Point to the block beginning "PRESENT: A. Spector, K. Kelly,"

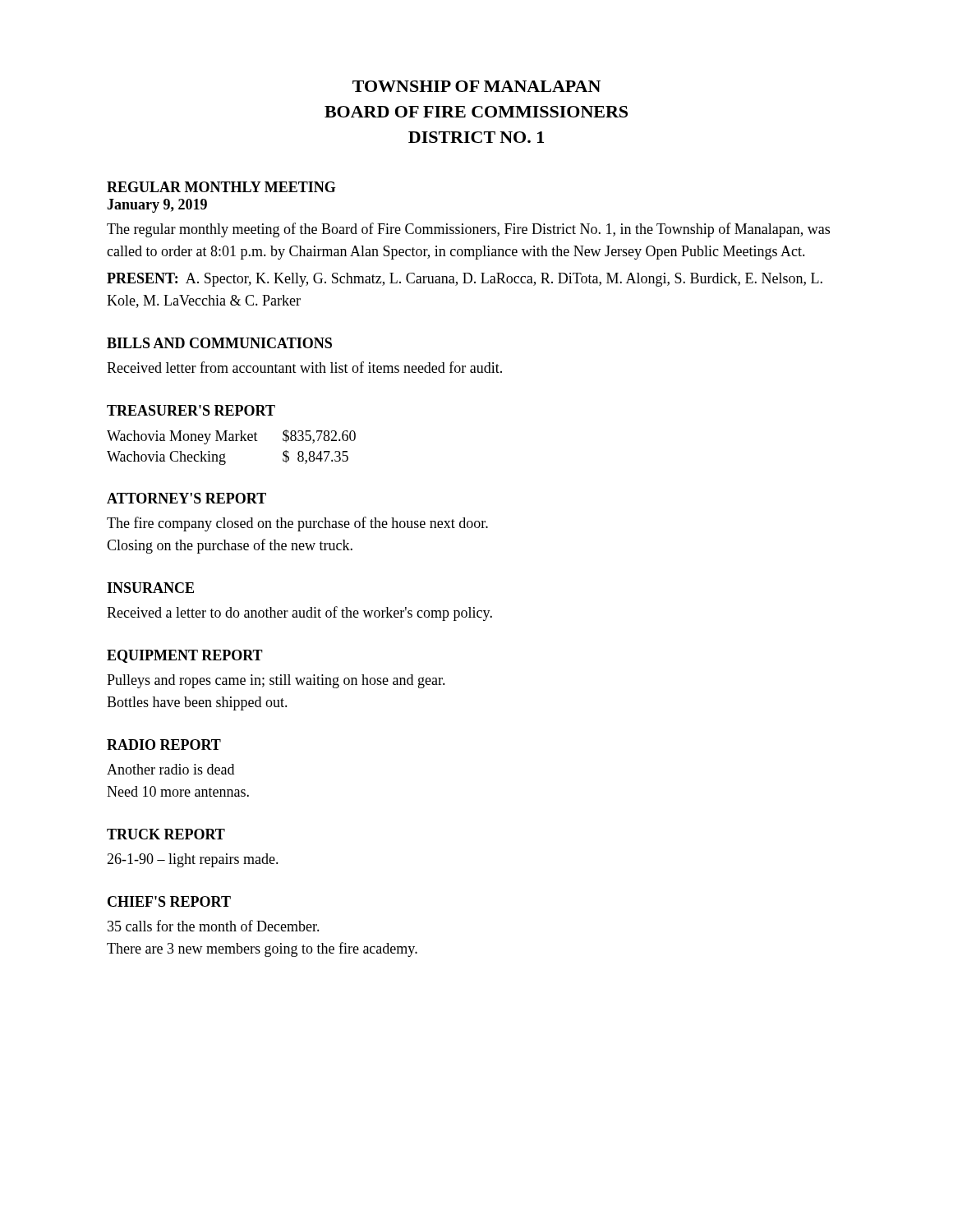coord(465,290)
